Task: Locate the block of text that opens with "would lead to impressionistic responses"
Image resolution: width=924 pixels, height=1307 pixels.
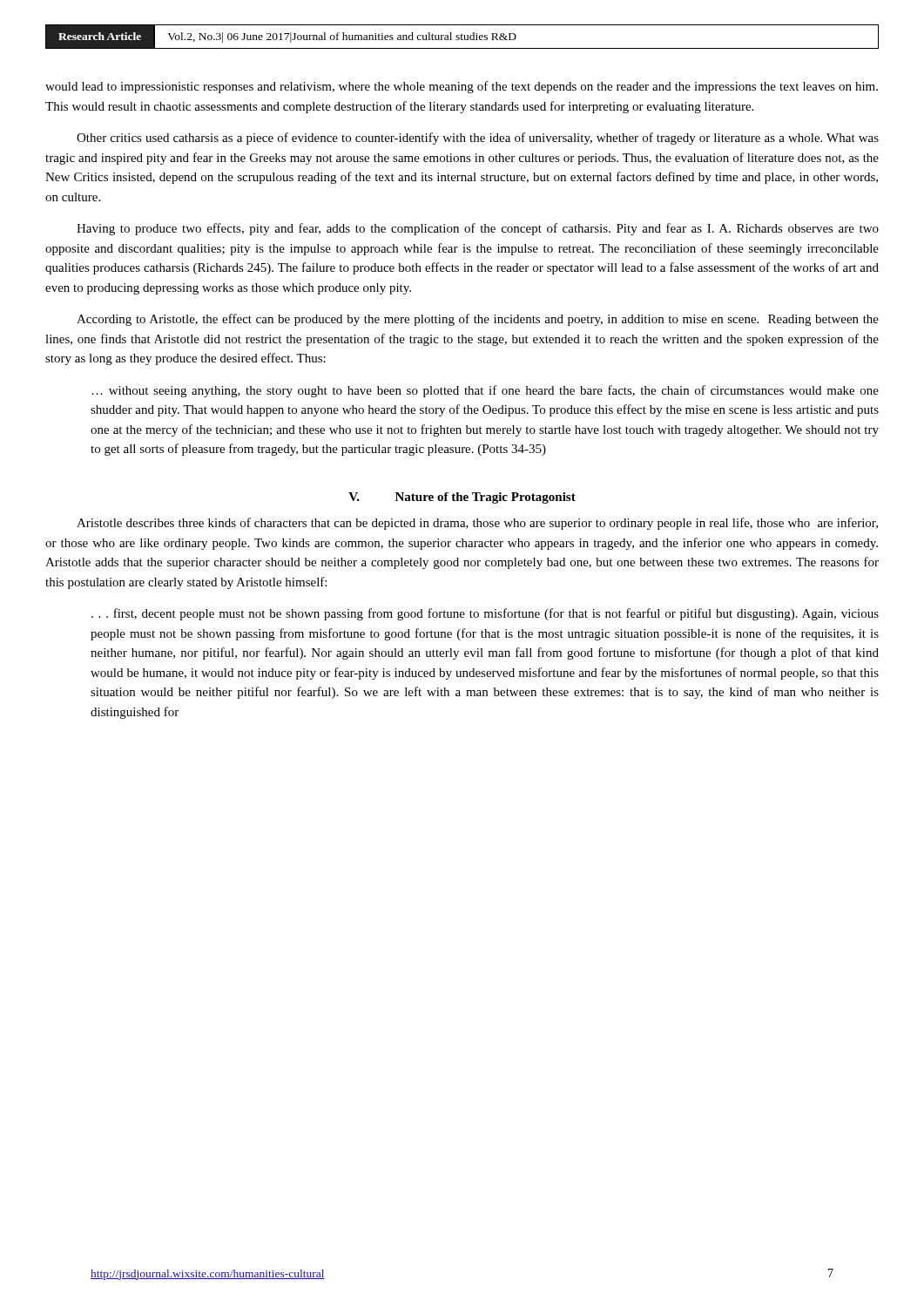Action: [462, 96]
